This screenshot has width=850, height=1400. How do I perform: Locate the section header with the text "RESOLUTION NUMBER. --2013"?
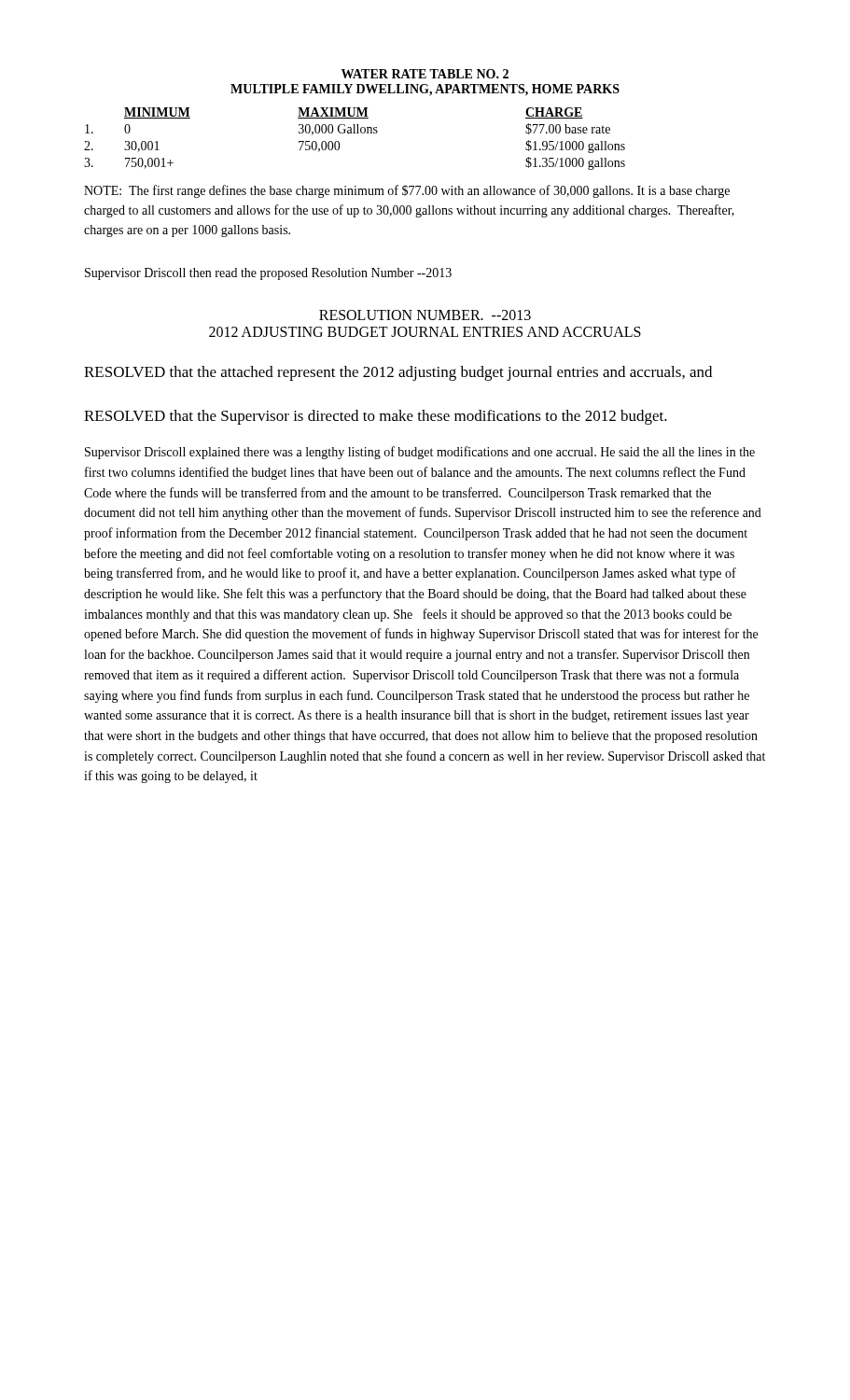pos(425,323)
